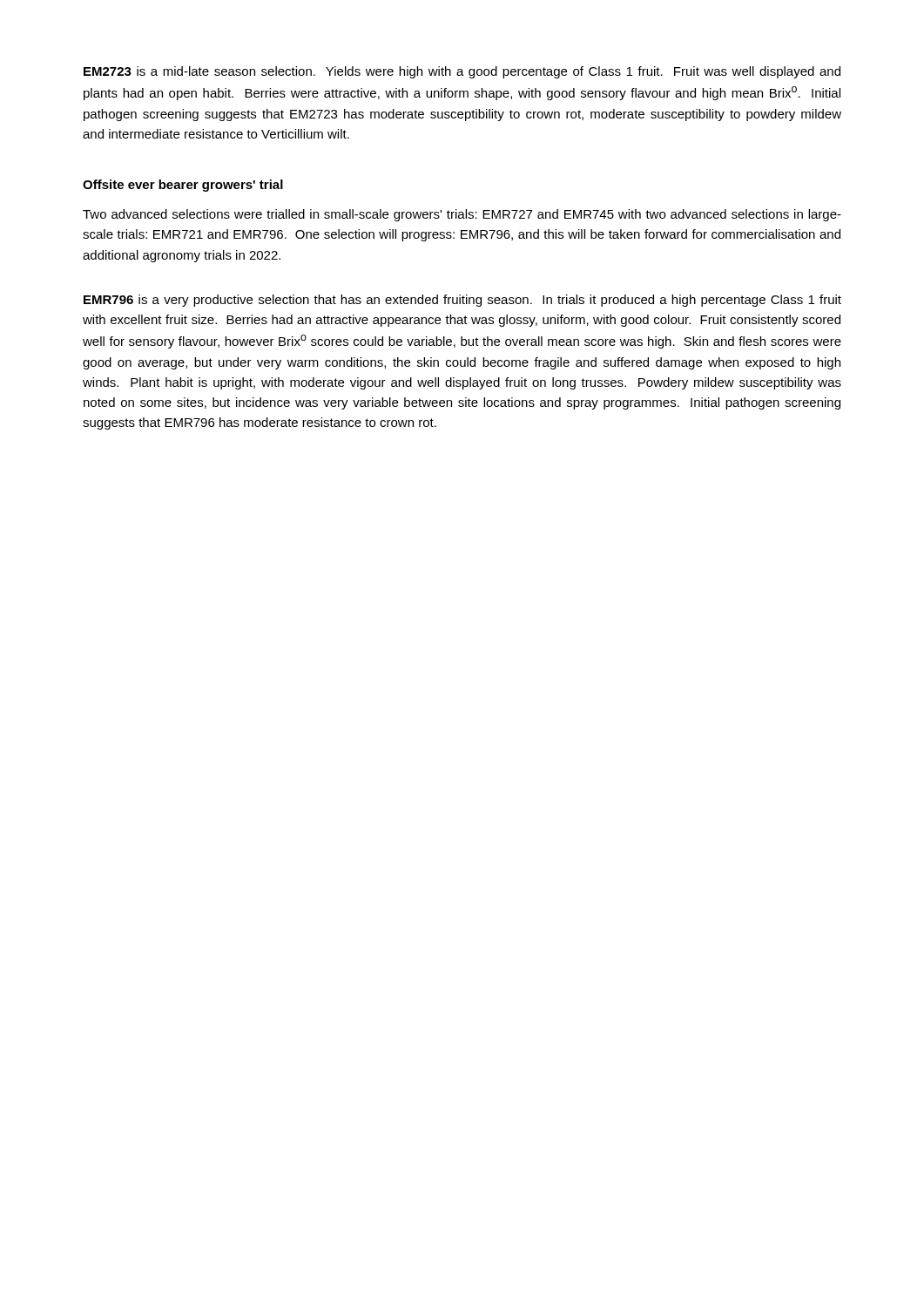924x1307 pixels.
Task: Find the text starting "EM2723 is a mid-late"
Action: coord(462,102)
